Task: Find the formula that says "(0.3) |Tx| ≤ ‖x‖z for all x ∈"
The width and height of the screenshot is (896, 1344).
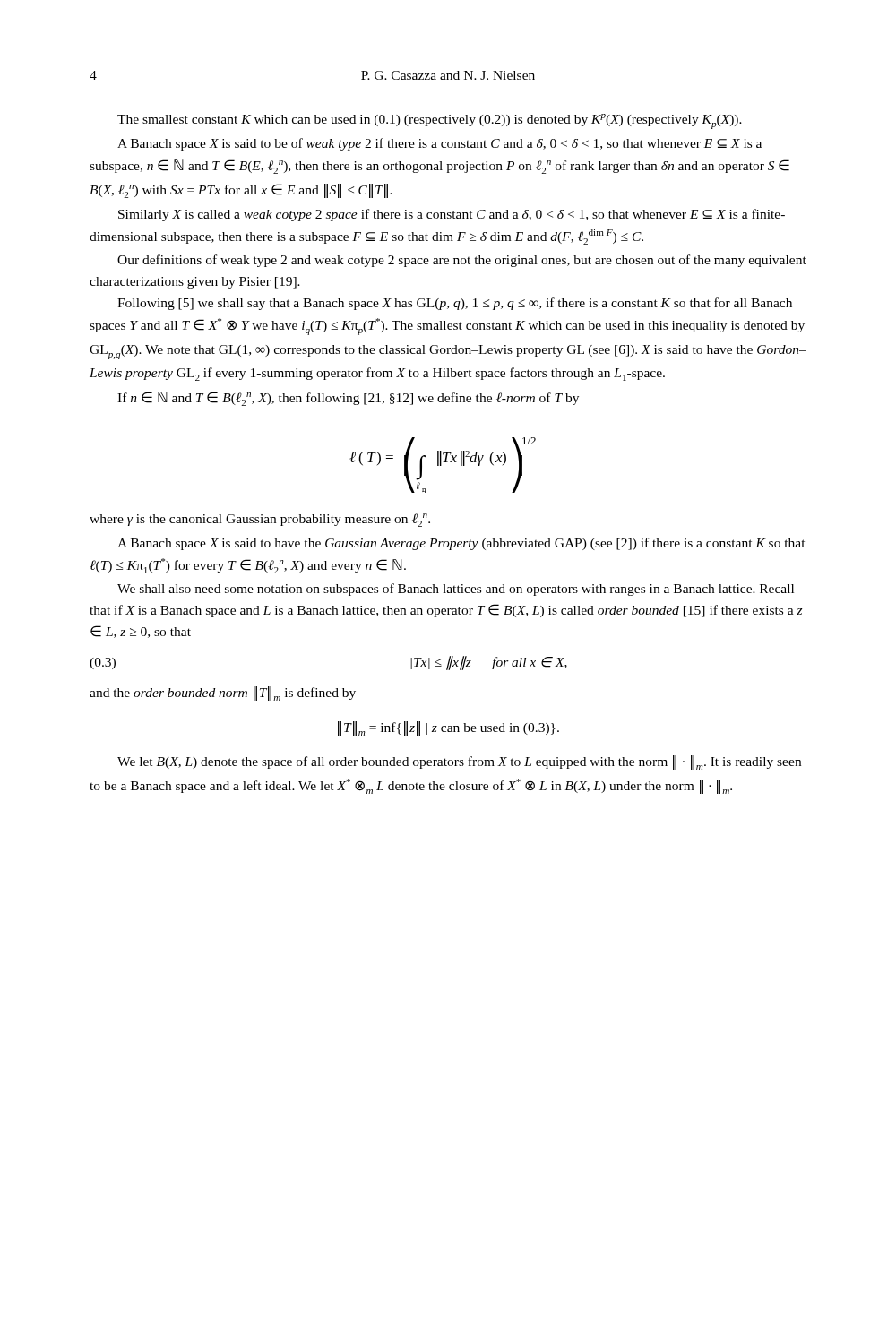Action: point(448,662)
